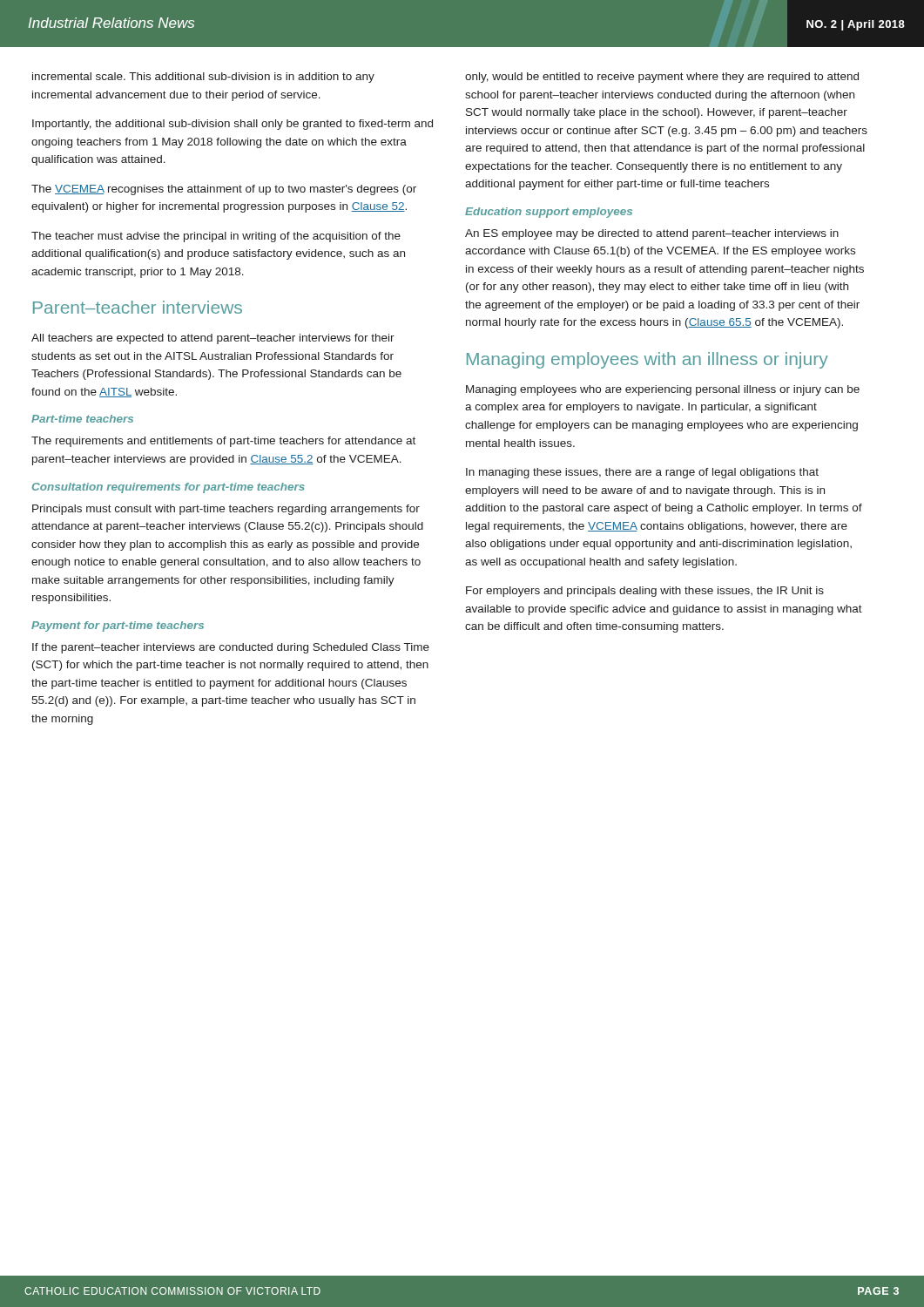Navigate to the block starting "The VCEMEA recognises the"
Image resolution: width=924 pixels, height=1307 pixels.
[224, 197]
